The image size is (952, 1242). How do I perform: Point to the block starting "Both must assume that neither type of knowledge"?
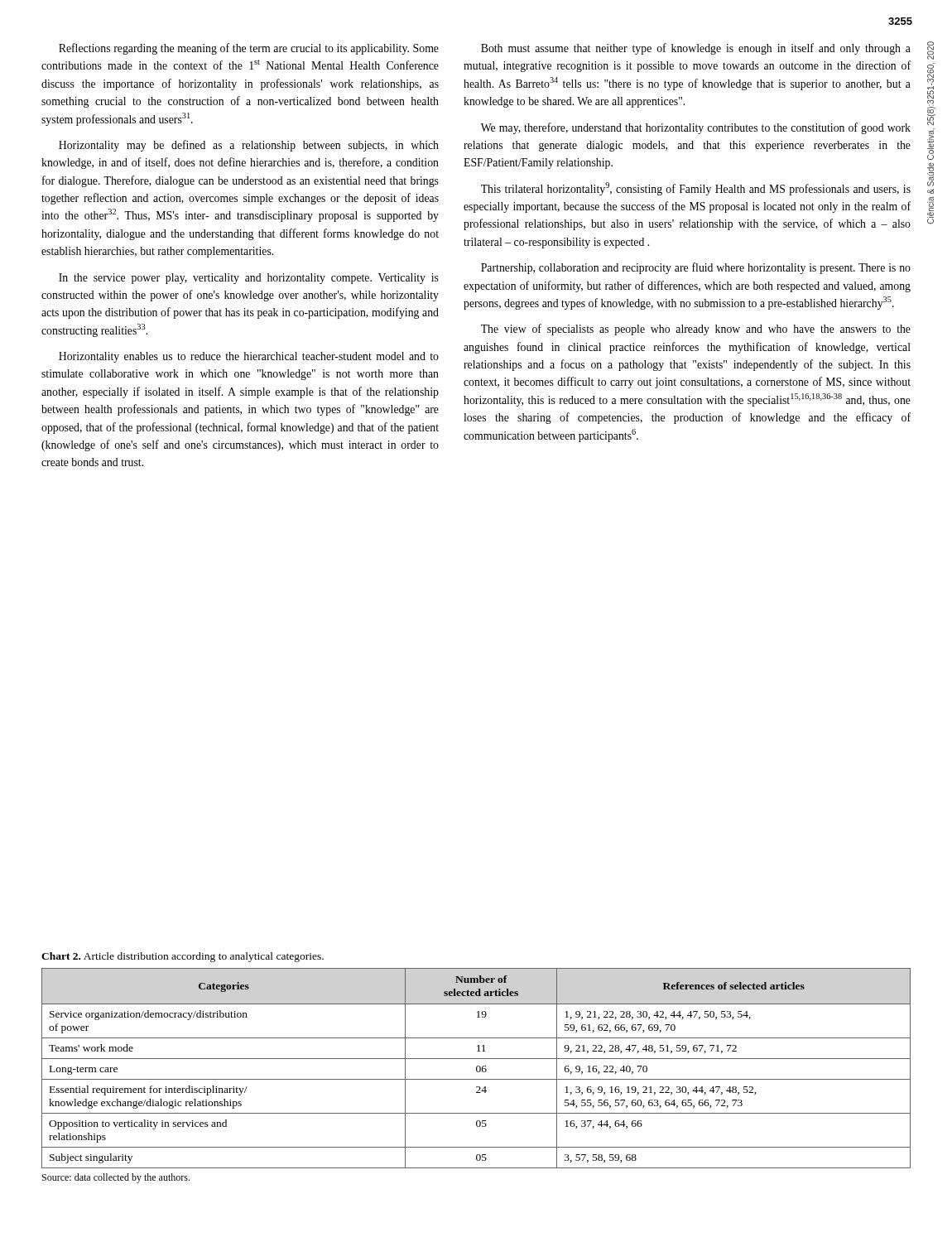(x=696, y=49)
